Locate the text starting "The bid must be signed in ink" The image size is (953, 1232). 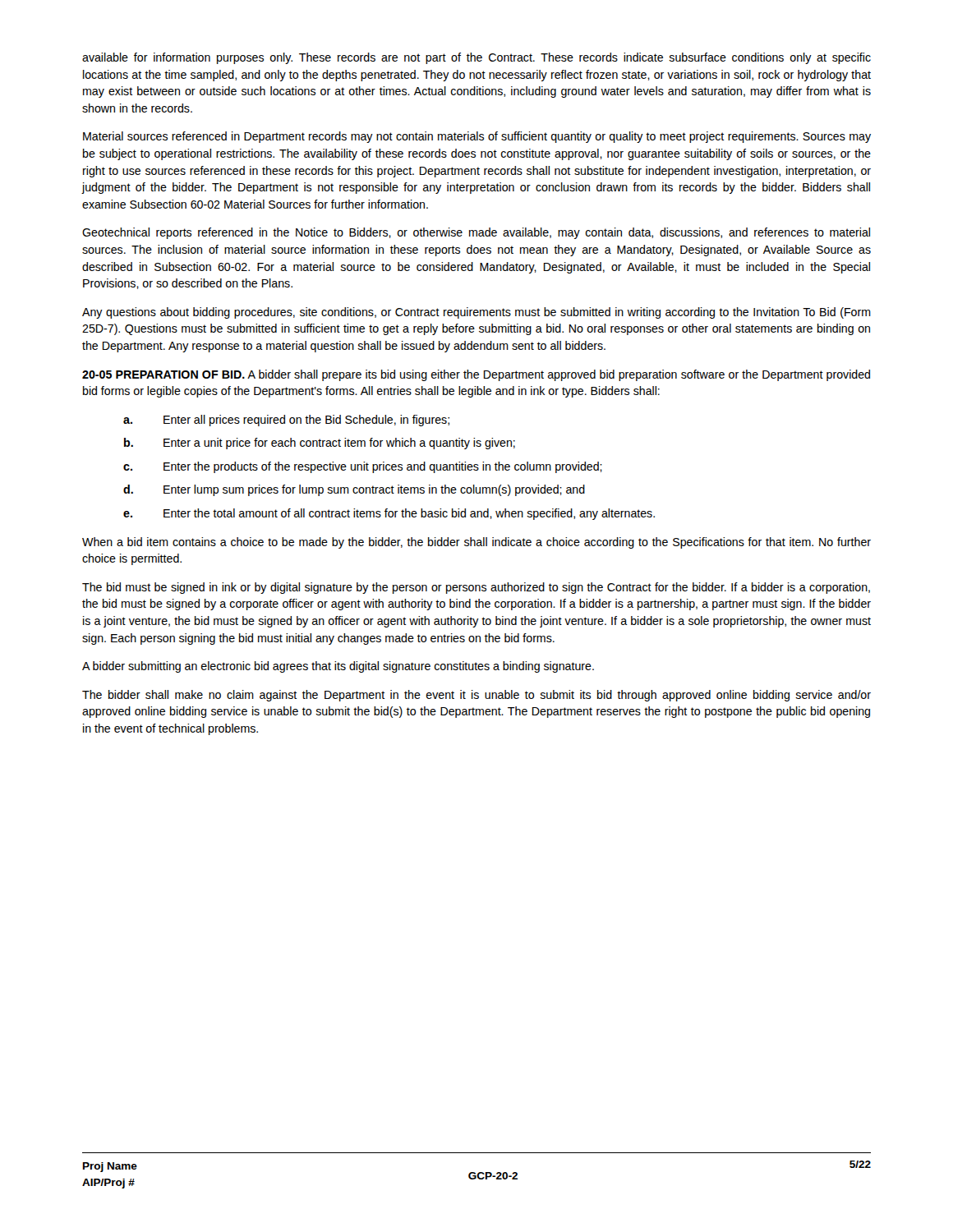tap(476, 612)
